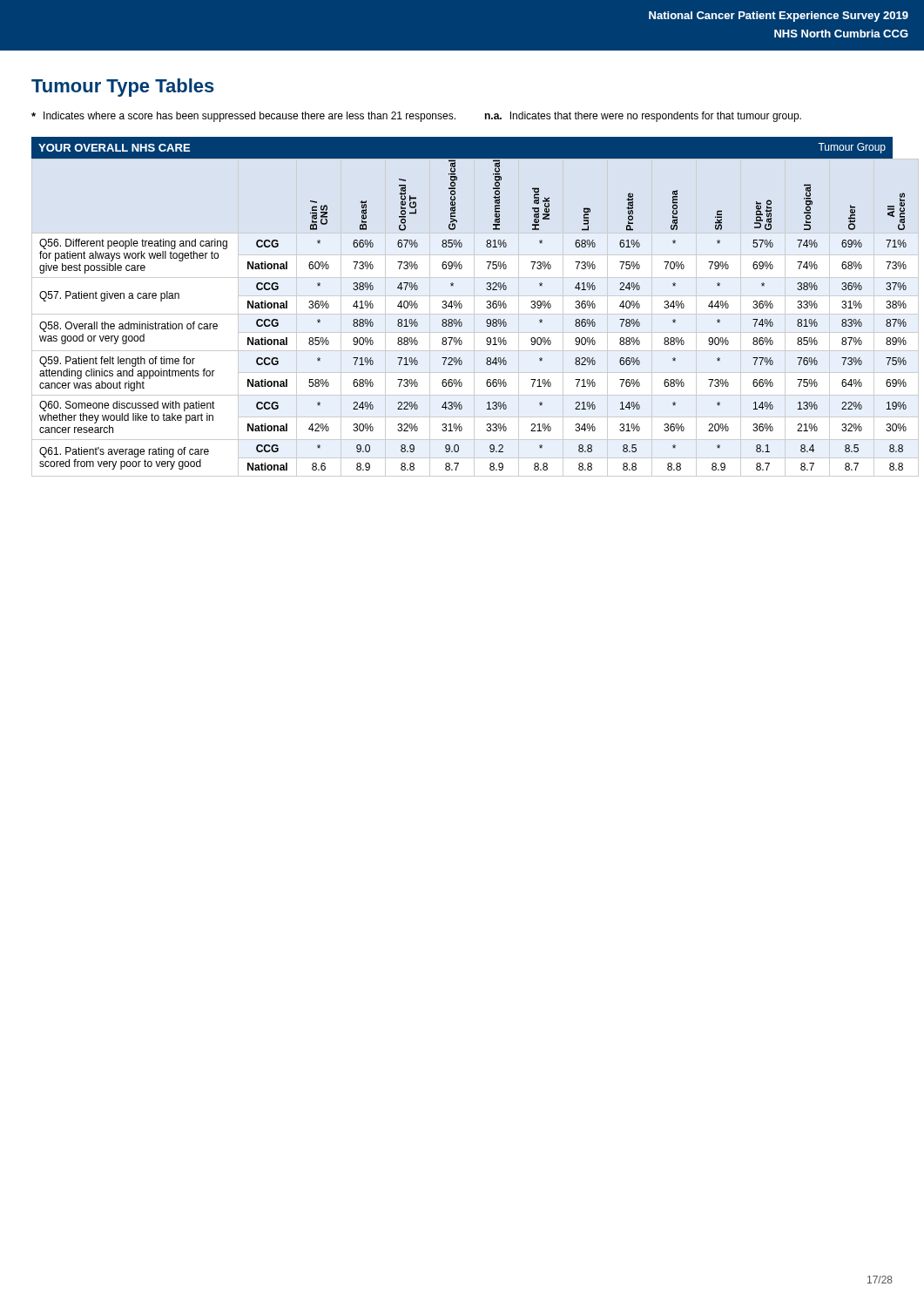Click where it says "Tumour Type Tables"
This screenshot has width=924, height=1307.
tap(123, 88)
